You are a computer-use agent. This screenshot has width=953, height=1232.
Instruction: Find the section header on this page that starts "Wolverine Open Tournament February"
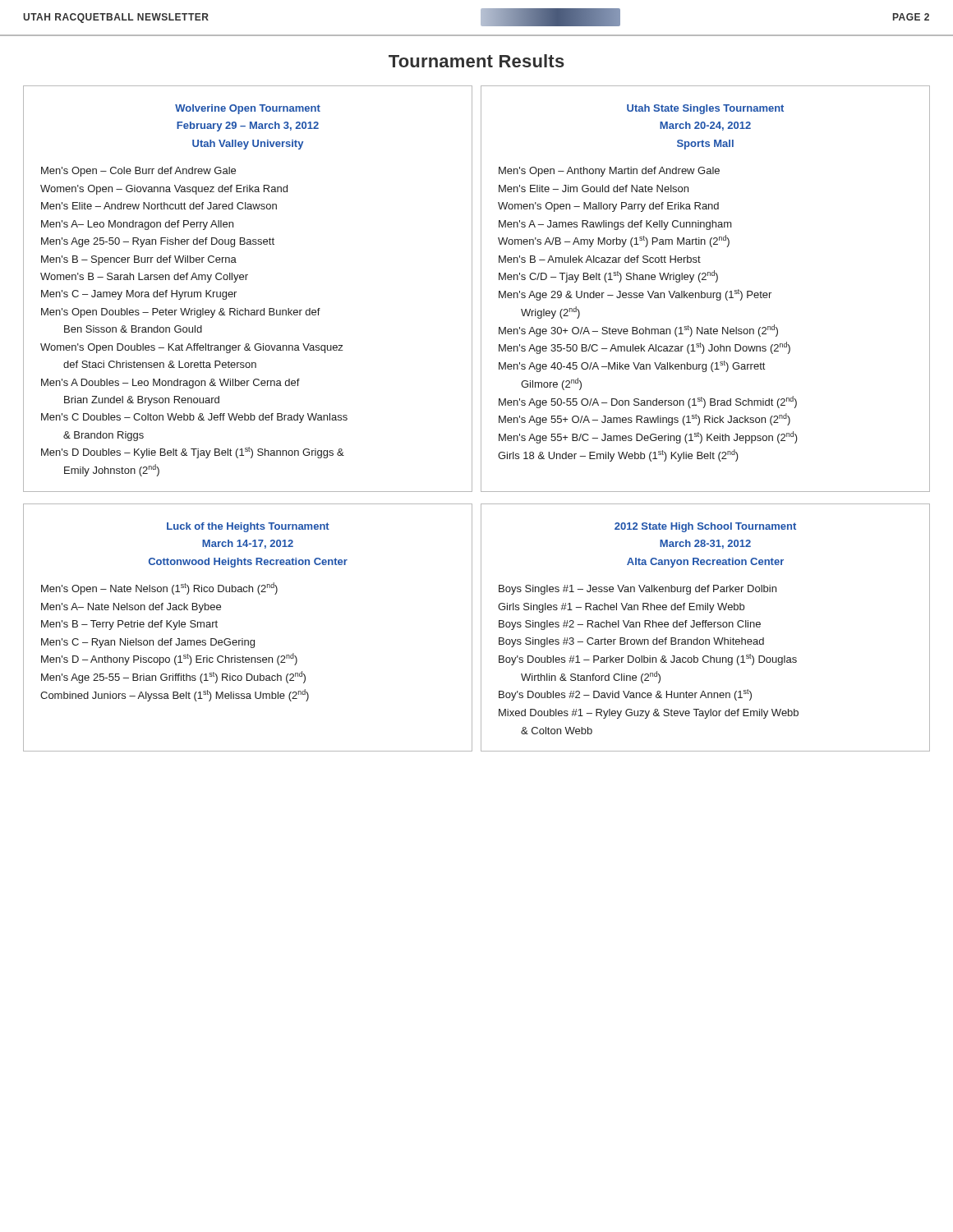(248, 126)
